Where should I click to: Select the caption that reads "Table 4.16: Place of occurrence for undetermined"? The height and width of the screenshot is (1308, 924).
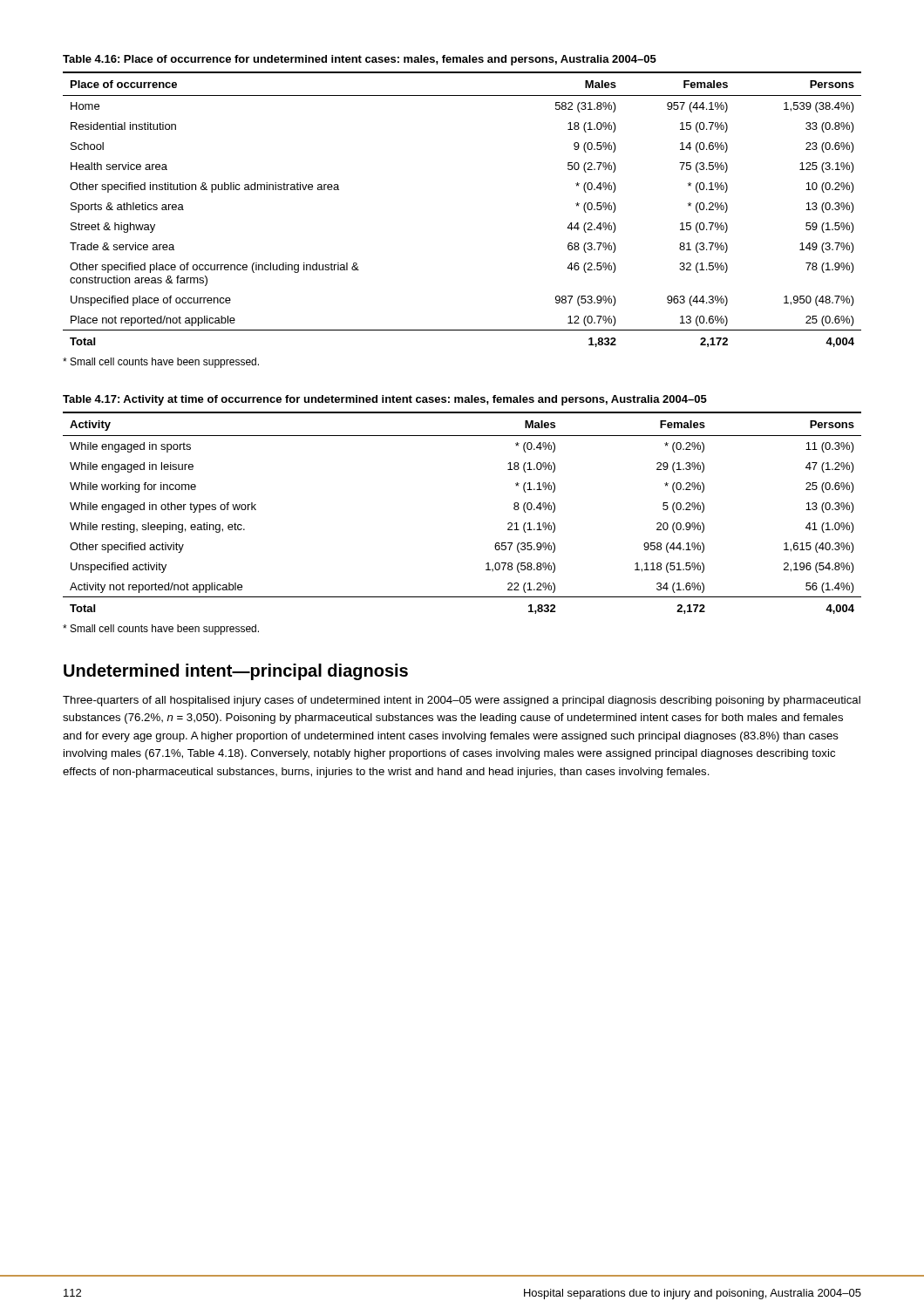point(359,59)
